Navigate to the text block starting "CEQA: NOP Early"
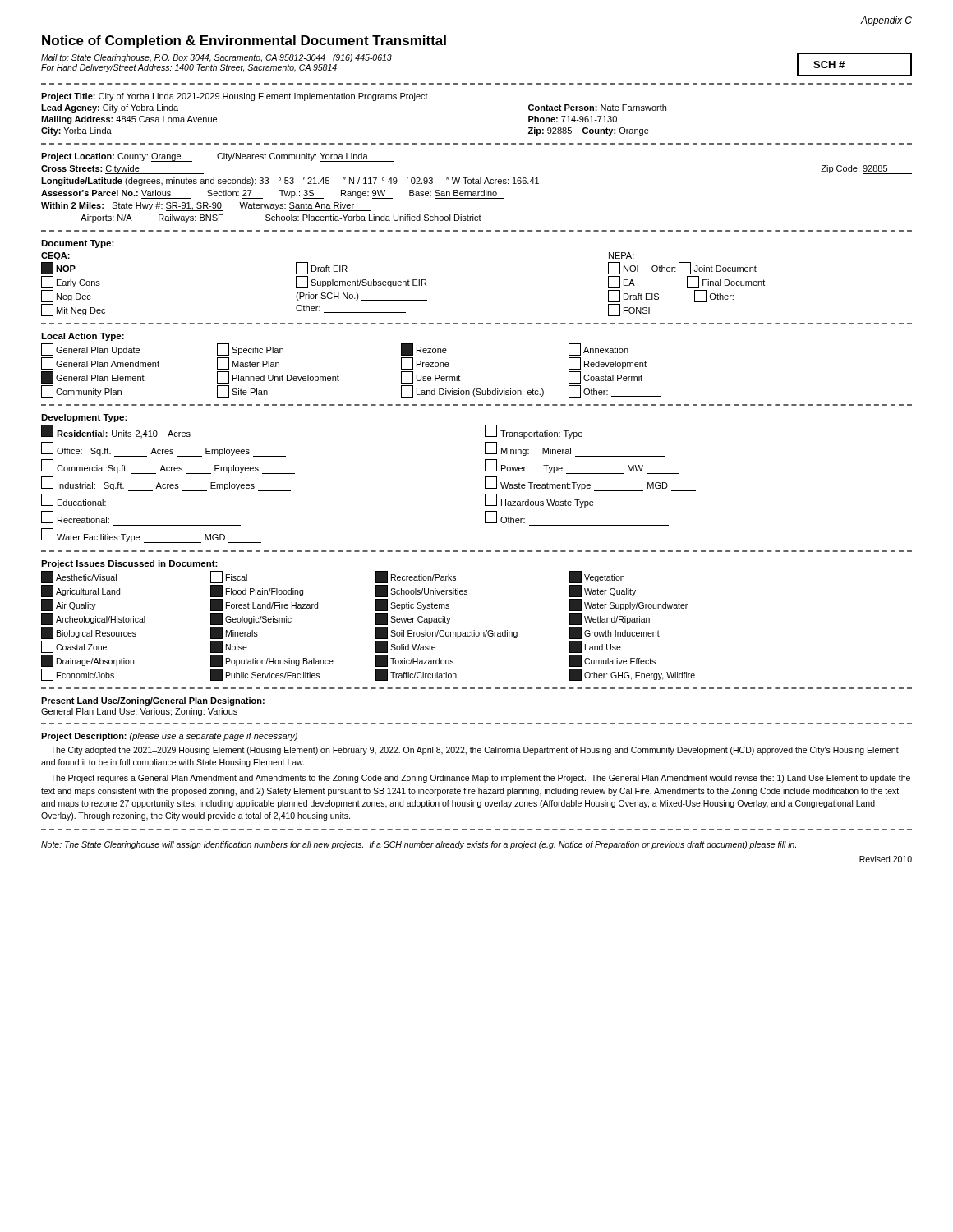The image size is (953, 1232). click(x=414, y=284)
